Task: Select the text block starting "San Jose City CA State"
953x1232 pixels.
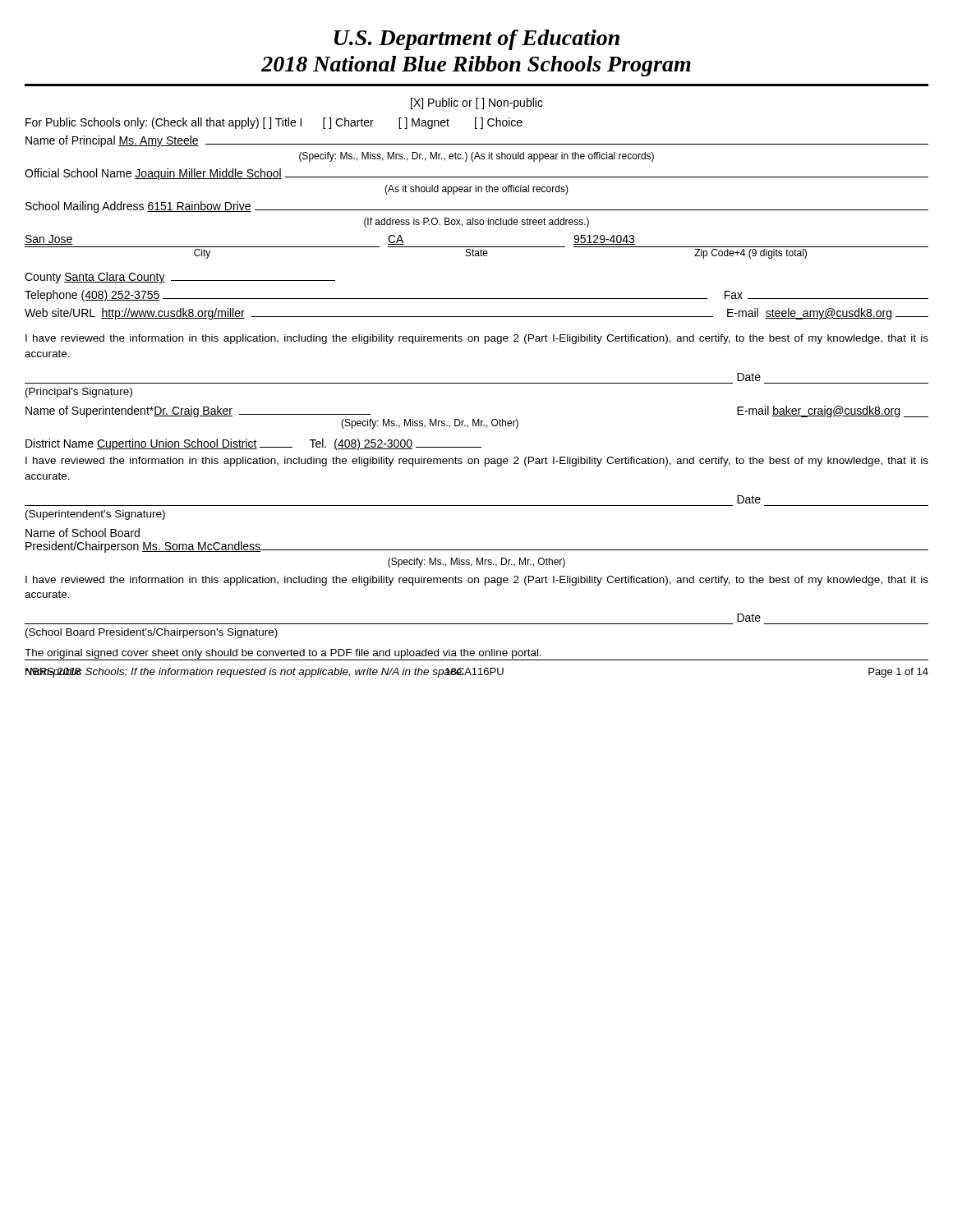Action: click(476, 246)
